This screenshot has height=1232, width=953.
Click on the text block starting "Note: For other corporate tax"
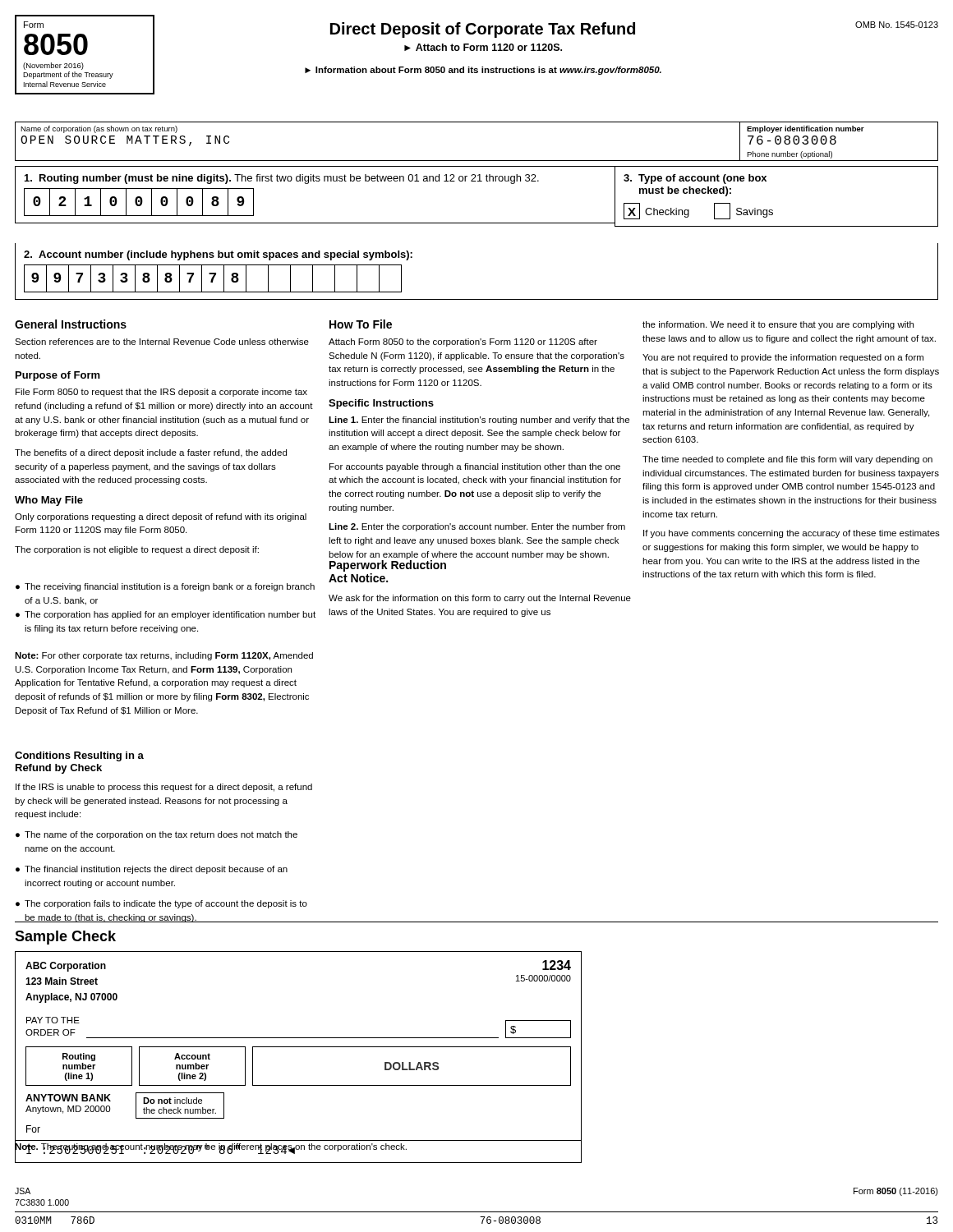click(x=166, y=683)
